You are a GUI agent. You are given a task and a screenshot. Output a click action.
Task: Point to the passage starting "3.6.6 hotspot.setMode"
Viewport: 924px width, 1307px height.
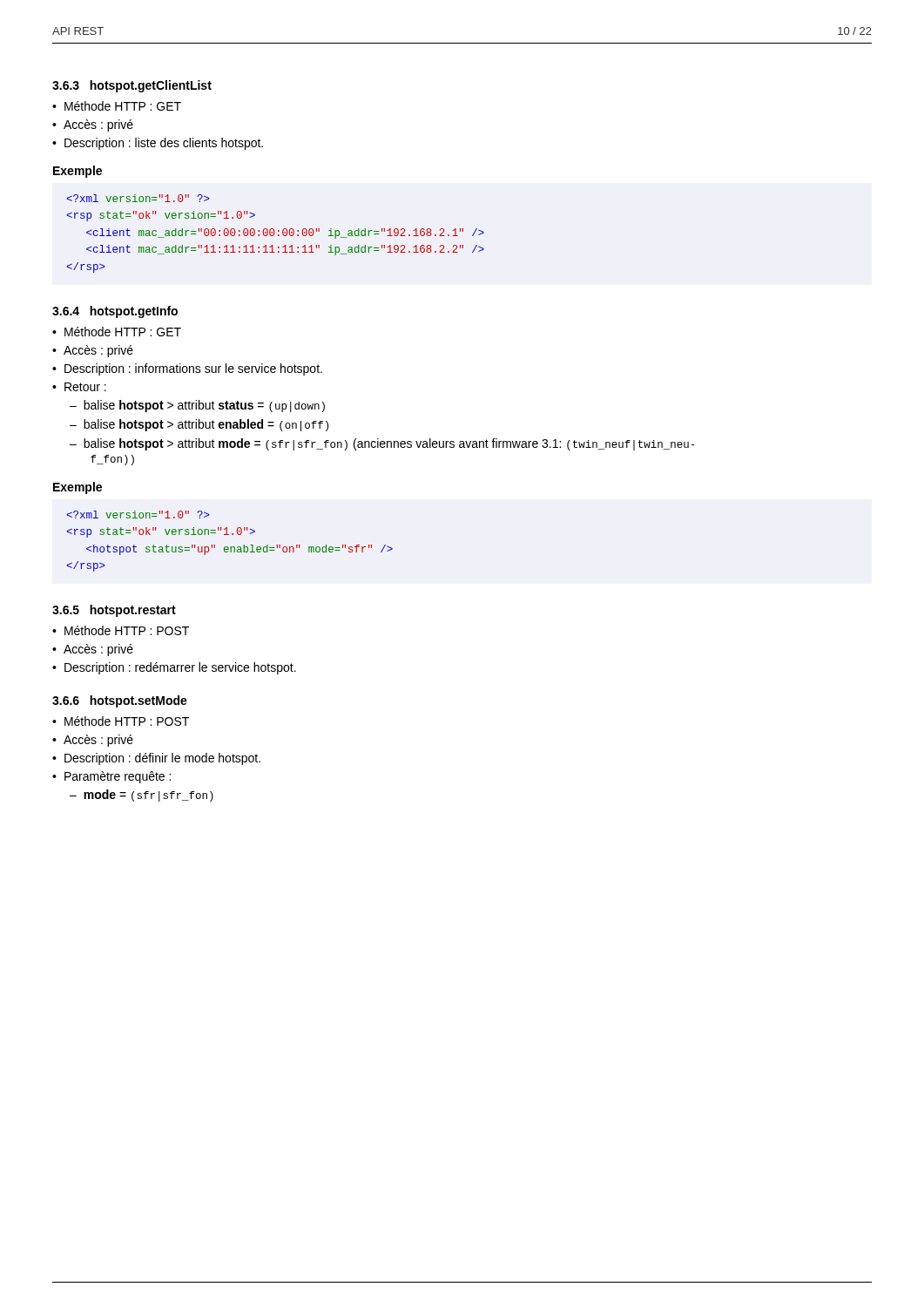click(120, 701)
